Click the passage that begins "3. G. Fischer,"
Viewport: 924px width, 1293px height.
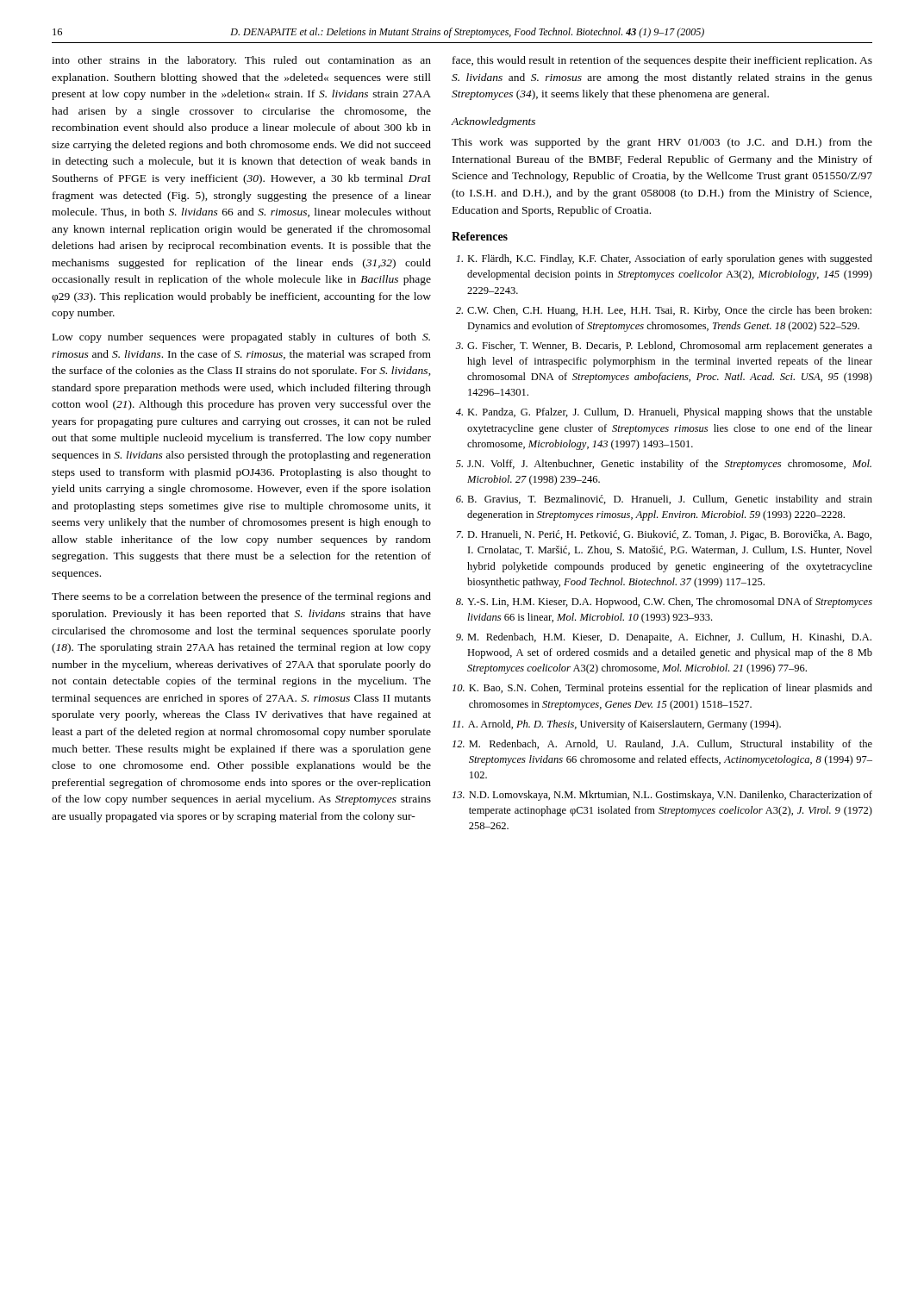[x=662, y=369]
